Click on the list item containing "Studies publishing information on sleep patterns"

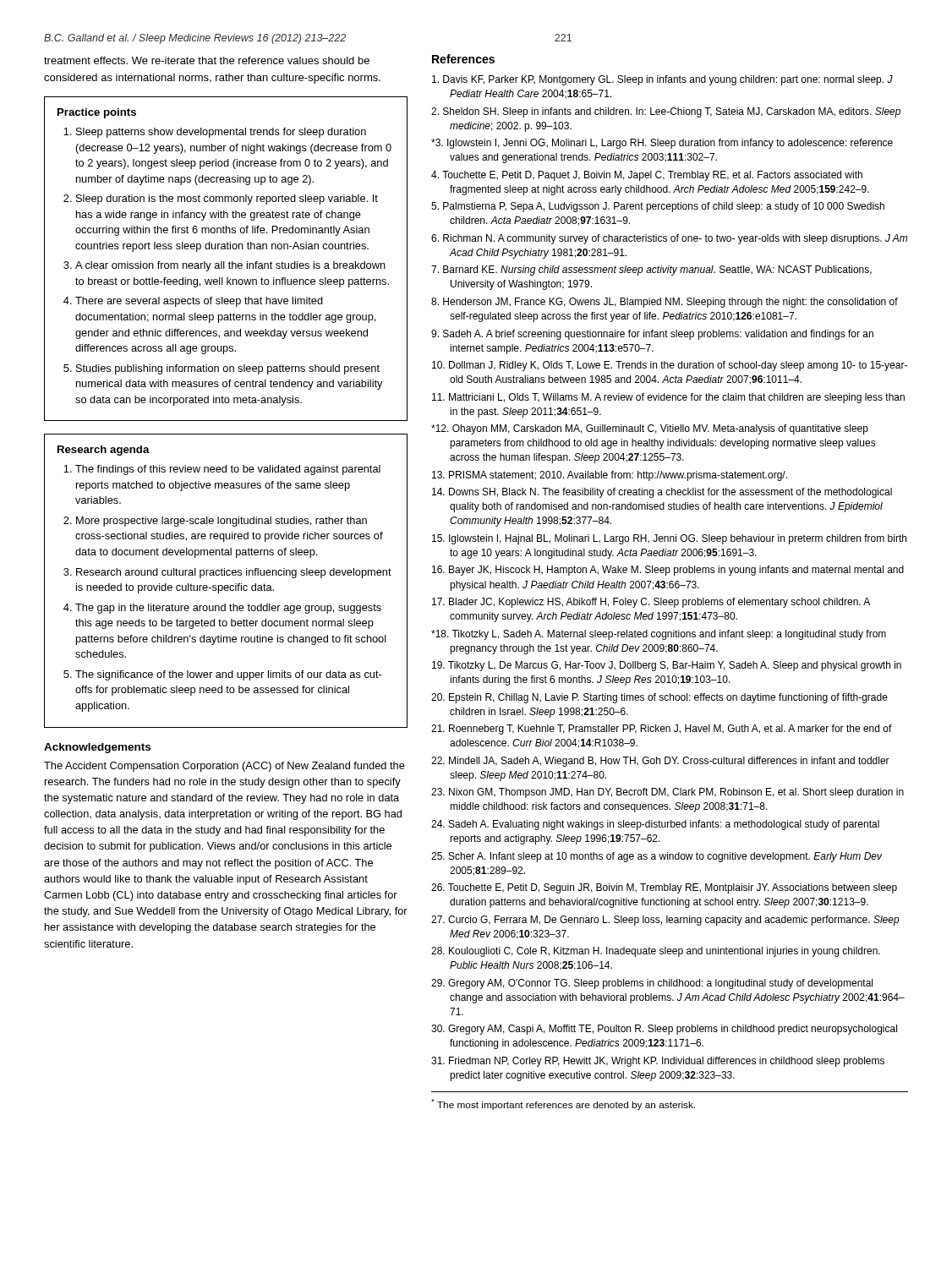pyautogui.click(x=226, y=384)
